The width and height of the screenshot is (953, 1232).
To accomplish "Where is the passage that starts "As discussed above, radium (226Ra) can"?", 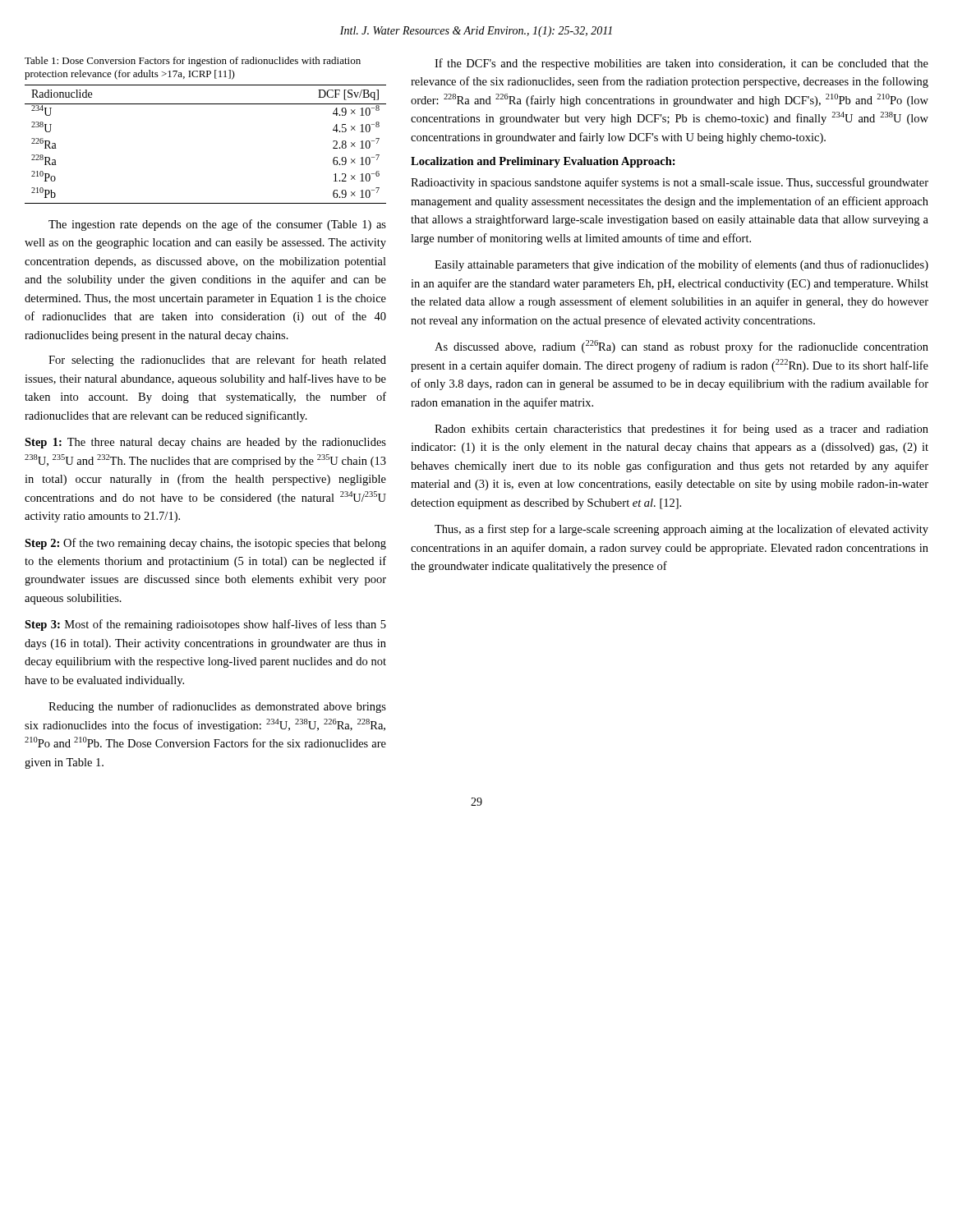I will [670, 375].
